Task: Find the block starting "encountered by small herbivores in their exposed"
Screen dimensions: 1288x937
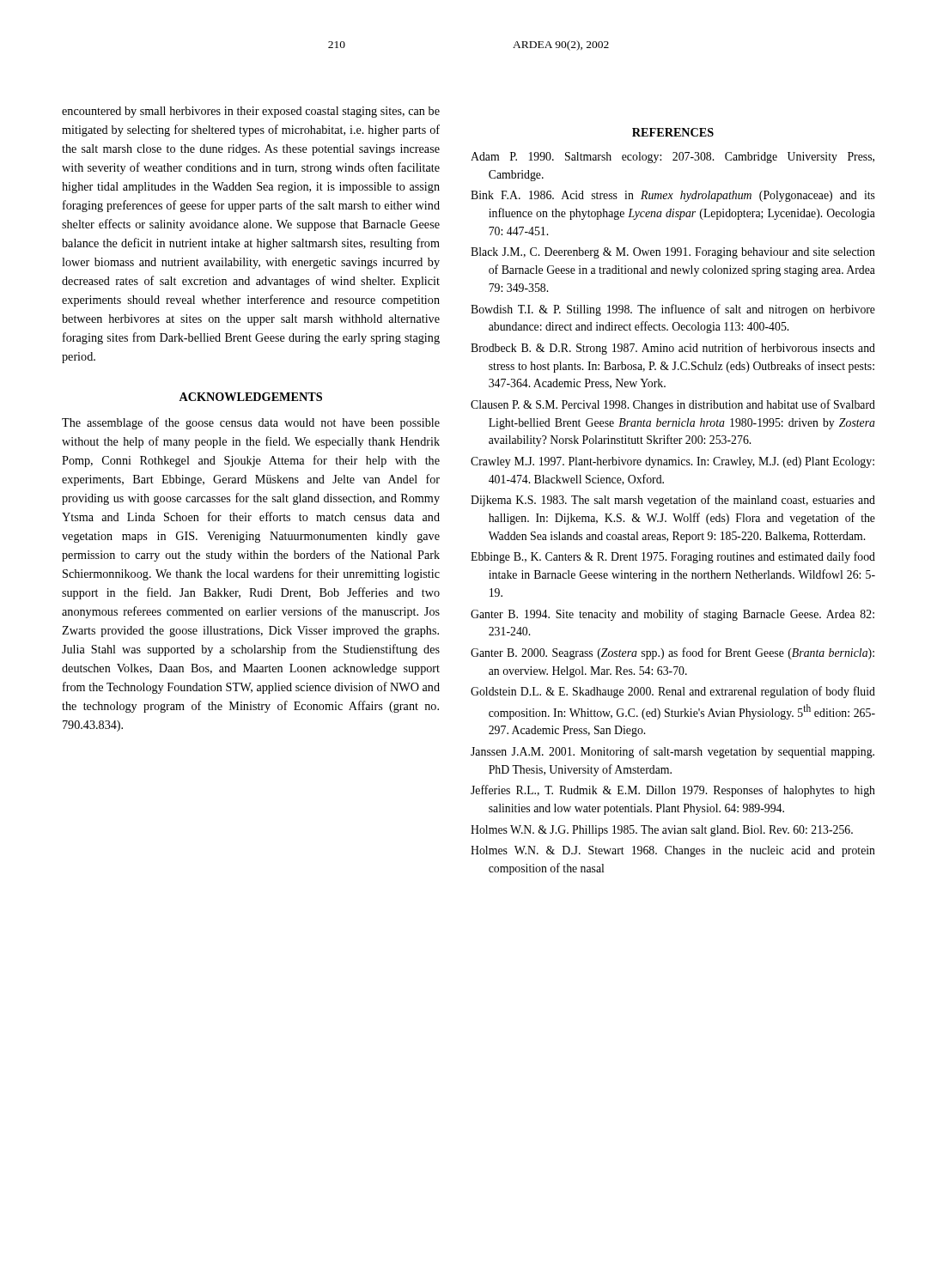Action: click(x=251, y=234)
